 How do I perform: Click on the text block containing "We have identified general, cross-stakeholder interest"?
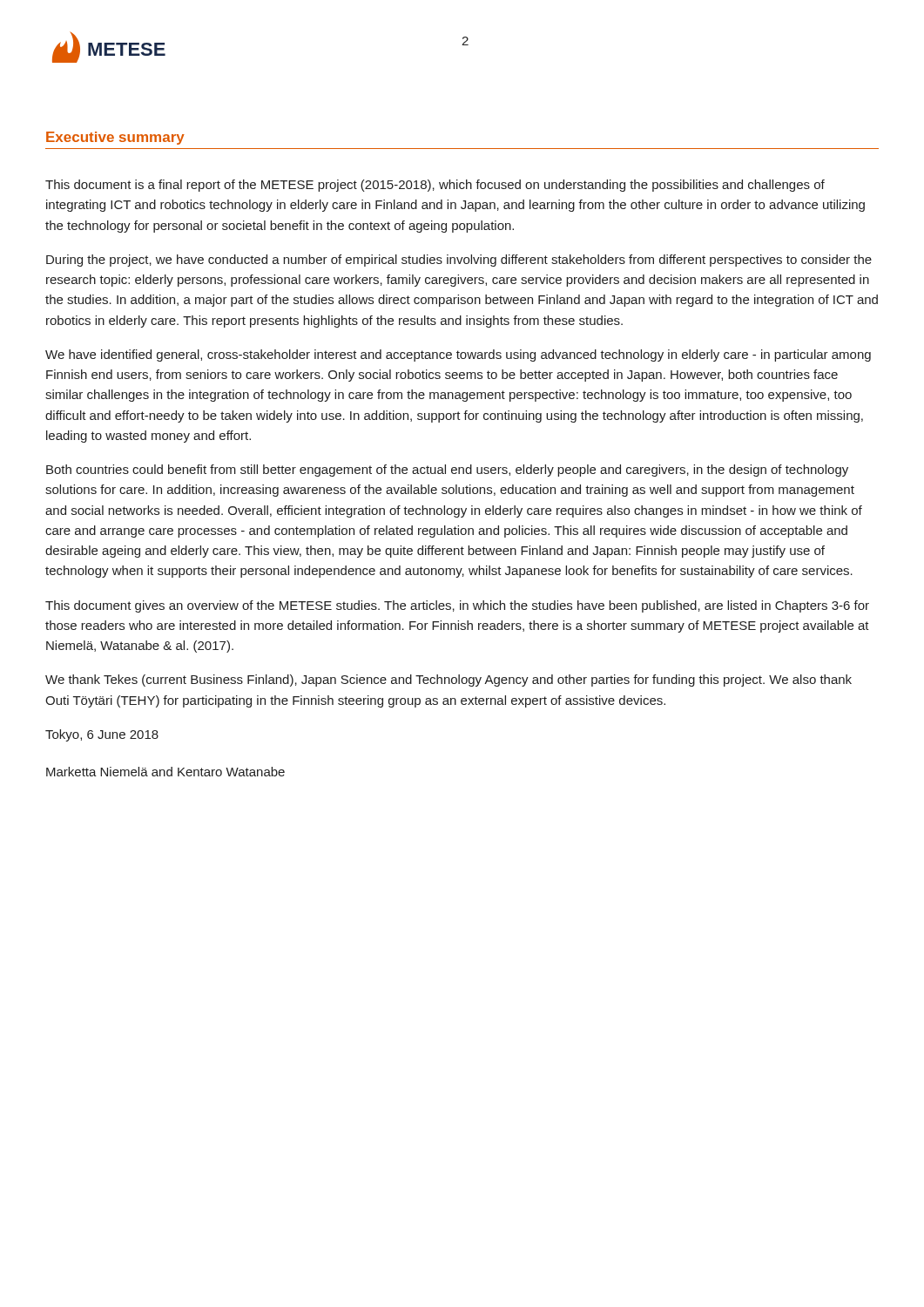[458, 395]
